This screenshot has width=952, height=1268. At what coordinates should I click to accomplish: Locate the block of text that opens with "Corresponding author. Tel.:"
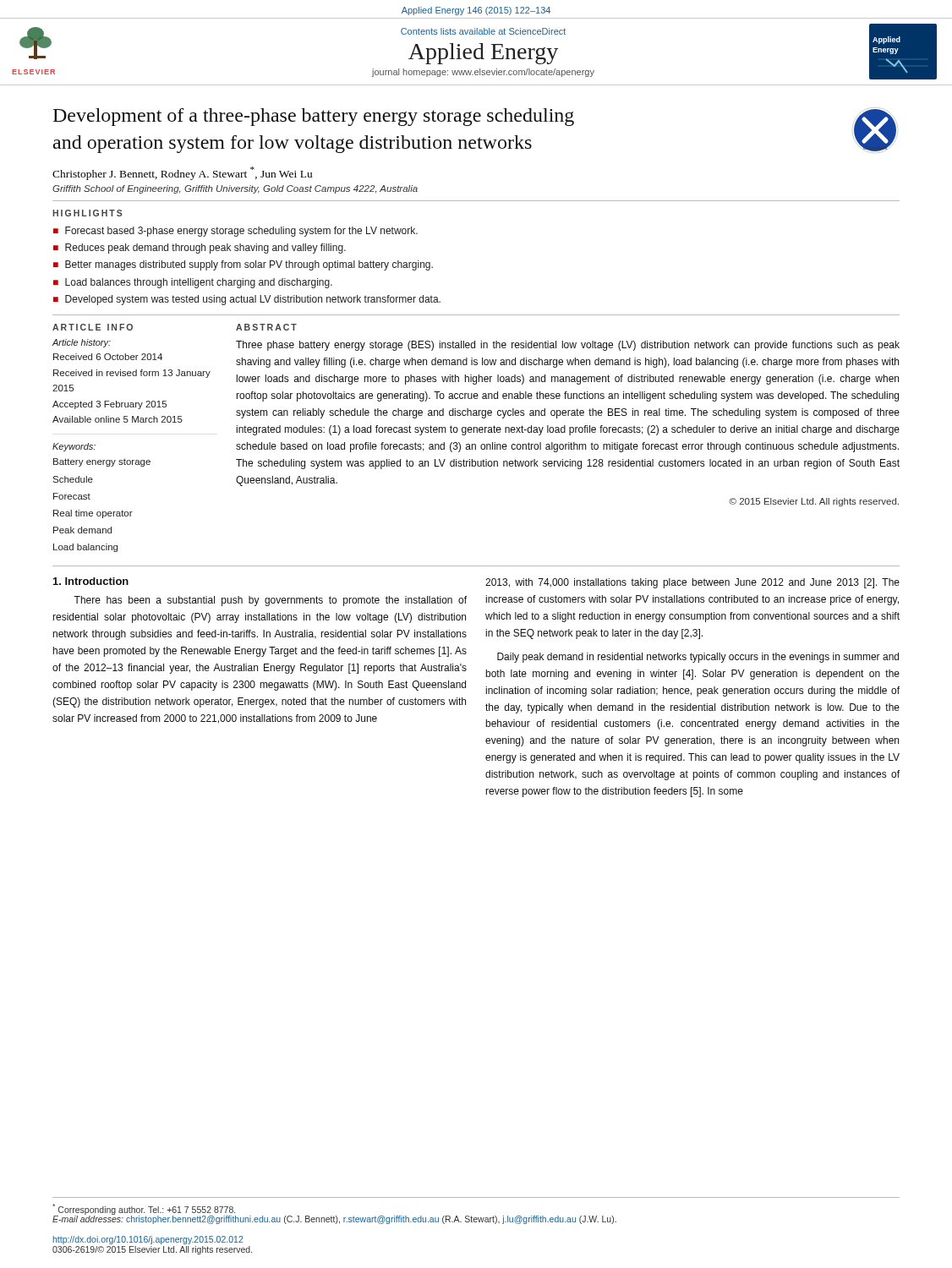point(335,1213)
